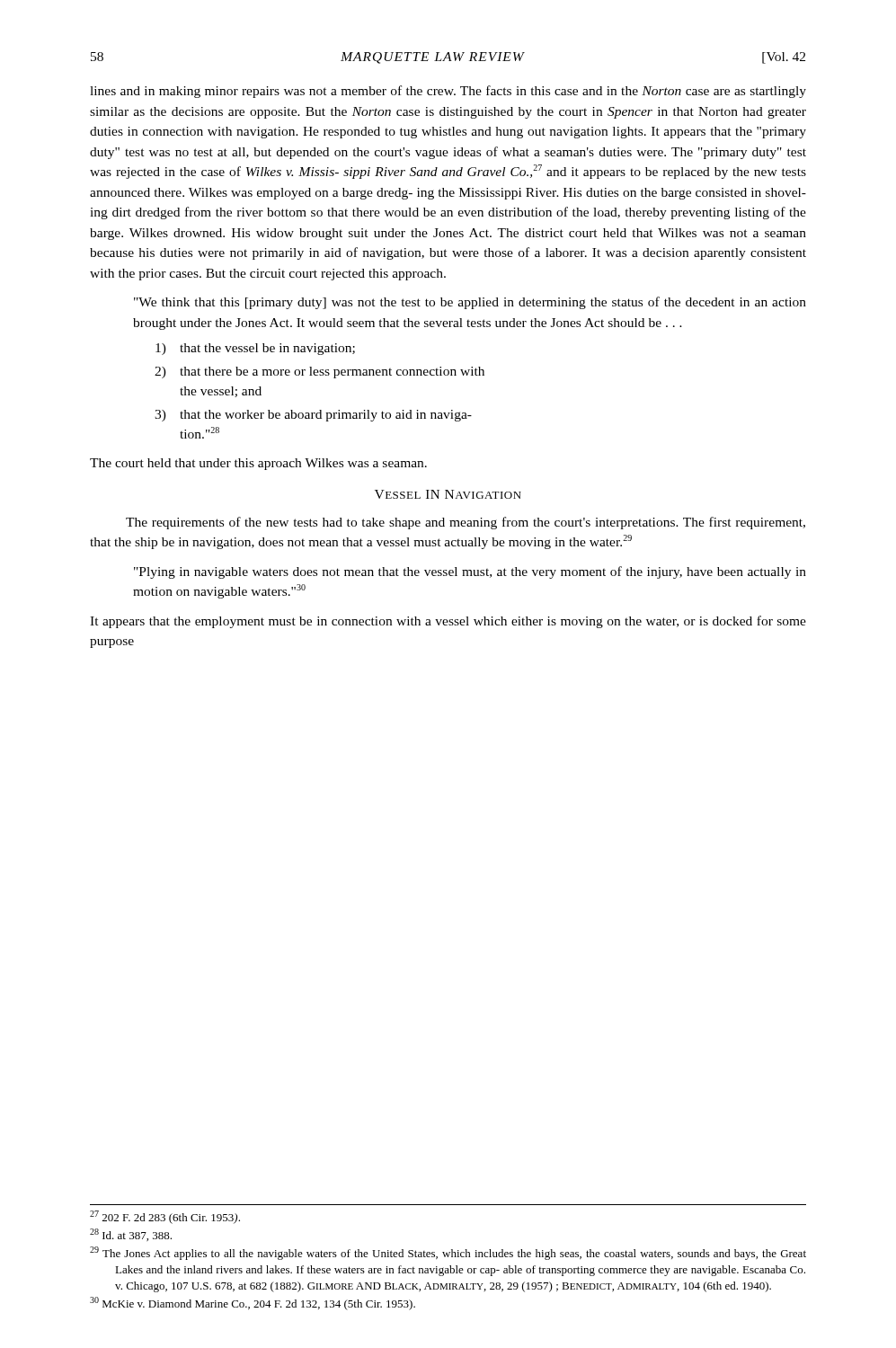The height and width of the screenshot is (1348, 896).
Task: Locate the block of text that opens with "30 McKie v. Diamond Marine"
Action: click(x=253, y=1303)
